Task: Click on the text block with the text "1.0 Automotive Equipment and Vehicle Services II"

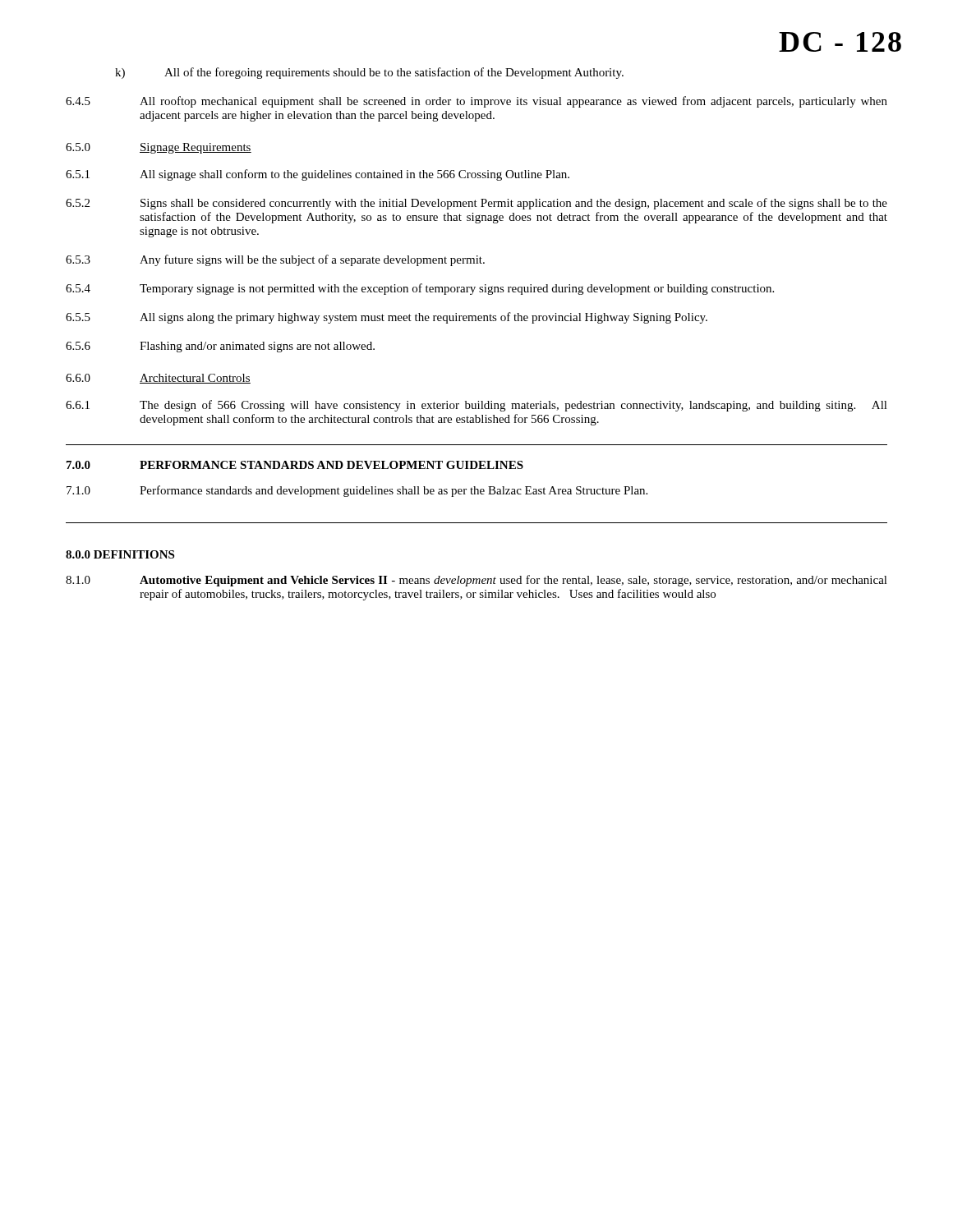Action: pyautogui.click(x=476, y=587)
